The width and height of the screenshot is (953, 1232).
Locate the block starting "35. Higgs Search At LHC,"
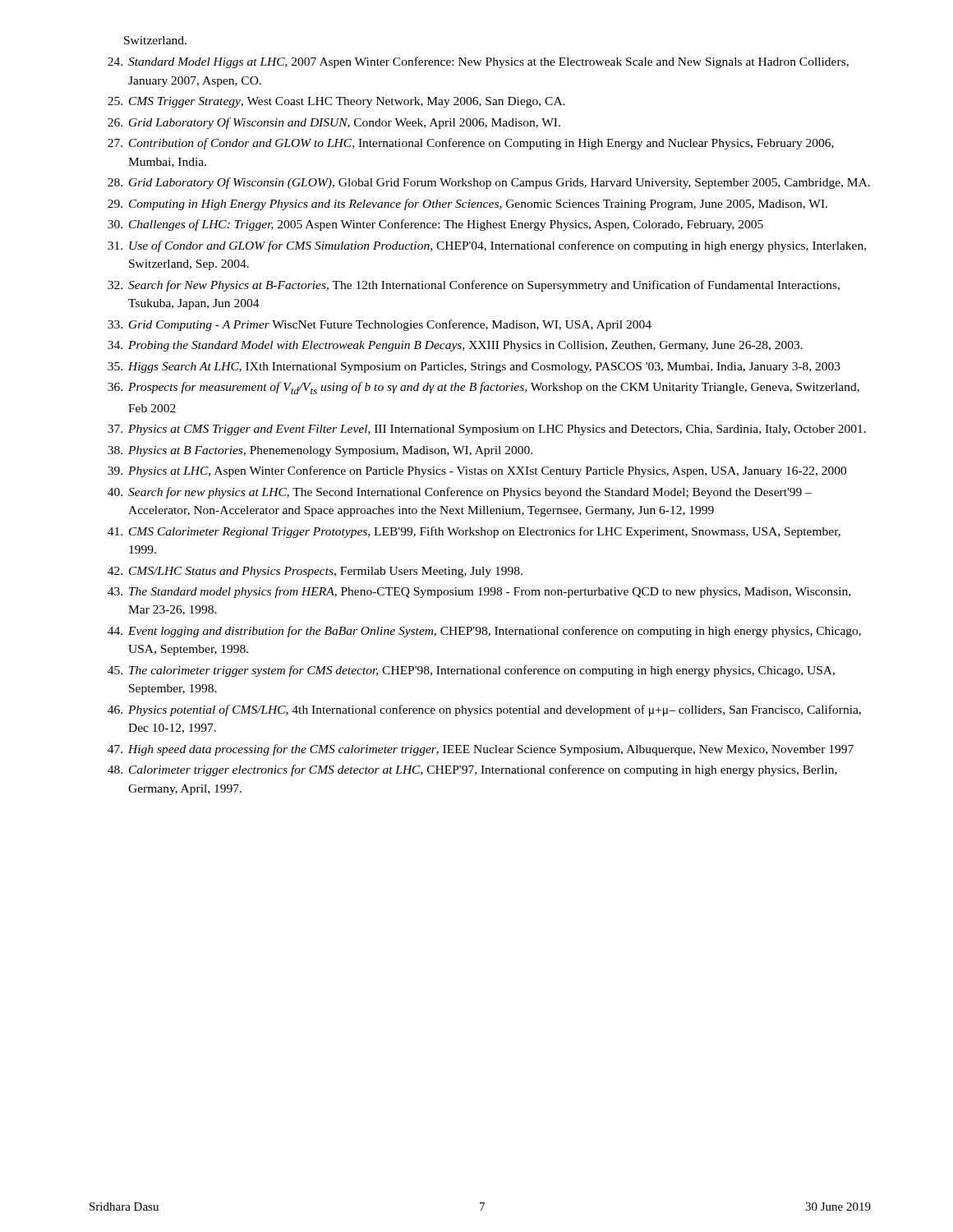(x=480, y=366)
